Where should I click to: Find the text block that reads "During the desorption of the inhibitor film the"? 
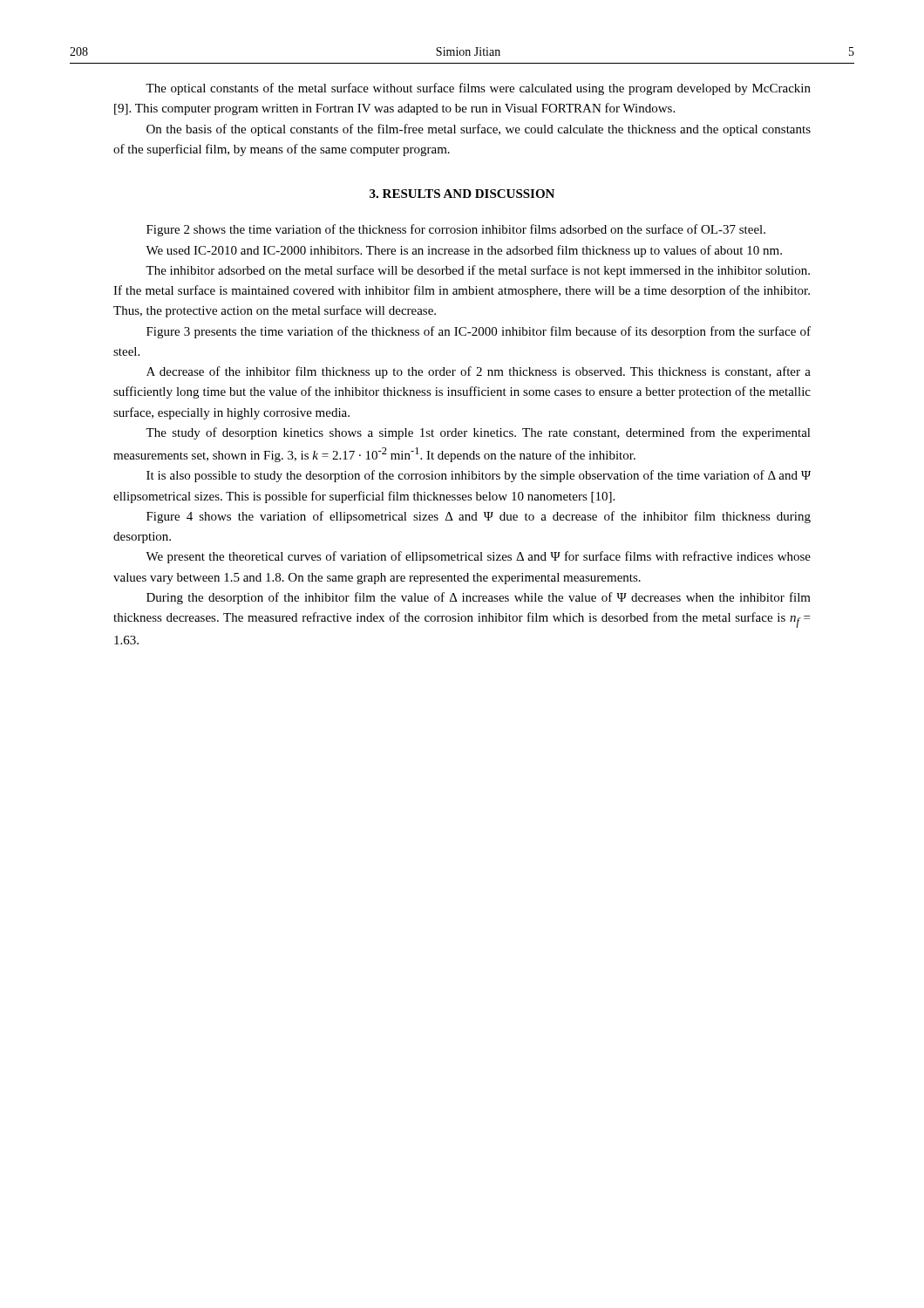click(462, 619)
